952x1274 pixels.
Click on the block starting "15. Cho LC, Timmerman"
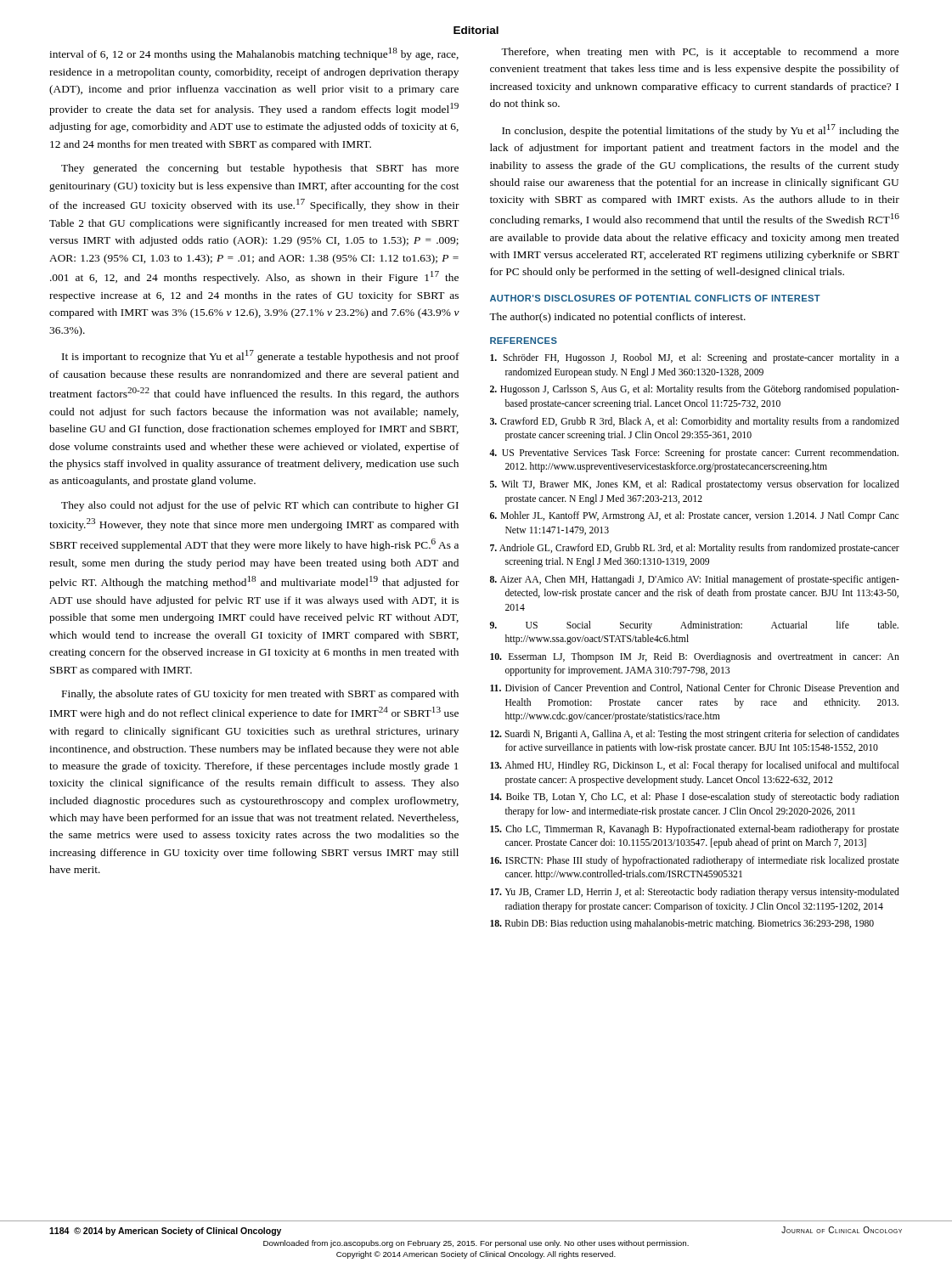tap(694, 836)
